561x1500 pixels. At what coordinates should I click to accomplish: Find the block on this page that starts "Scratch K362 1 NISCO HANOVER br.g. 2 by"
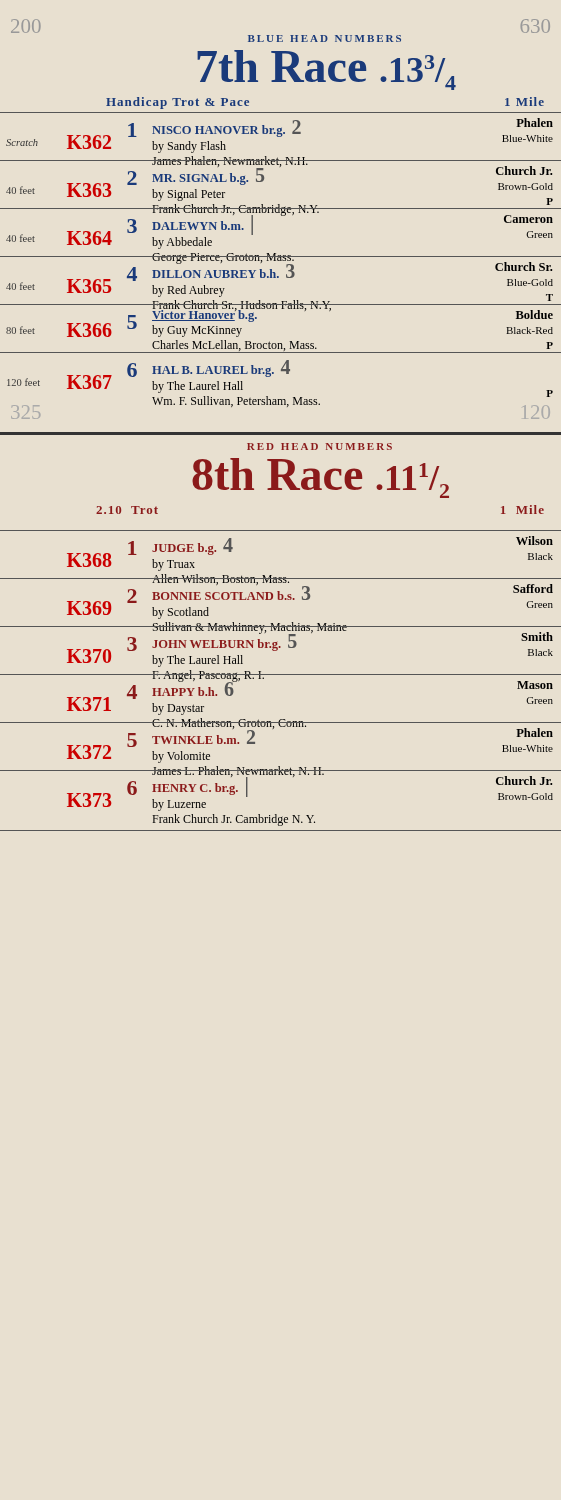280,142
